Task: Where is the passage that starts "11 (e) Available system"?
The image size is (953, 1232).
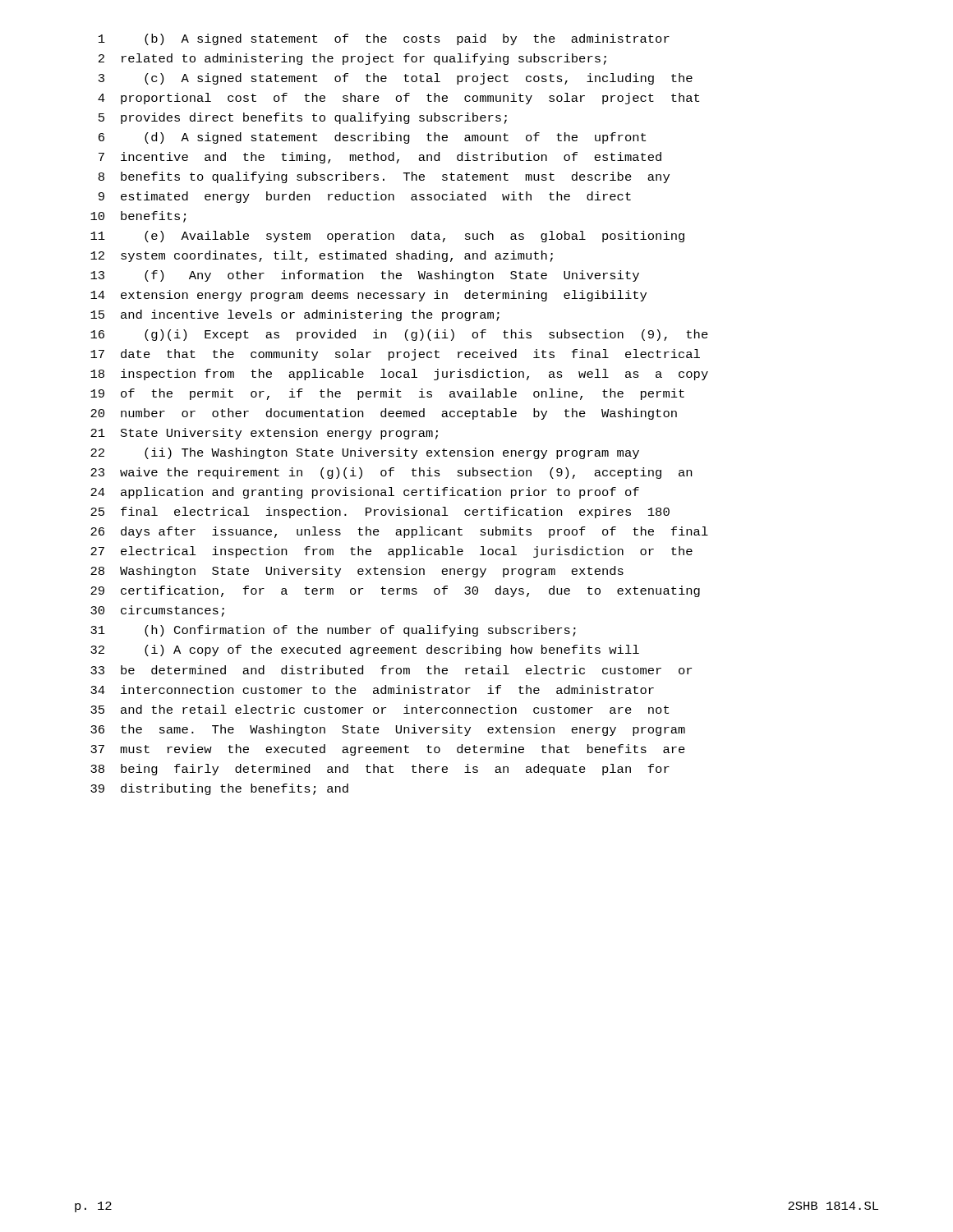Action: pyautogui.click(x=485, y=237)
